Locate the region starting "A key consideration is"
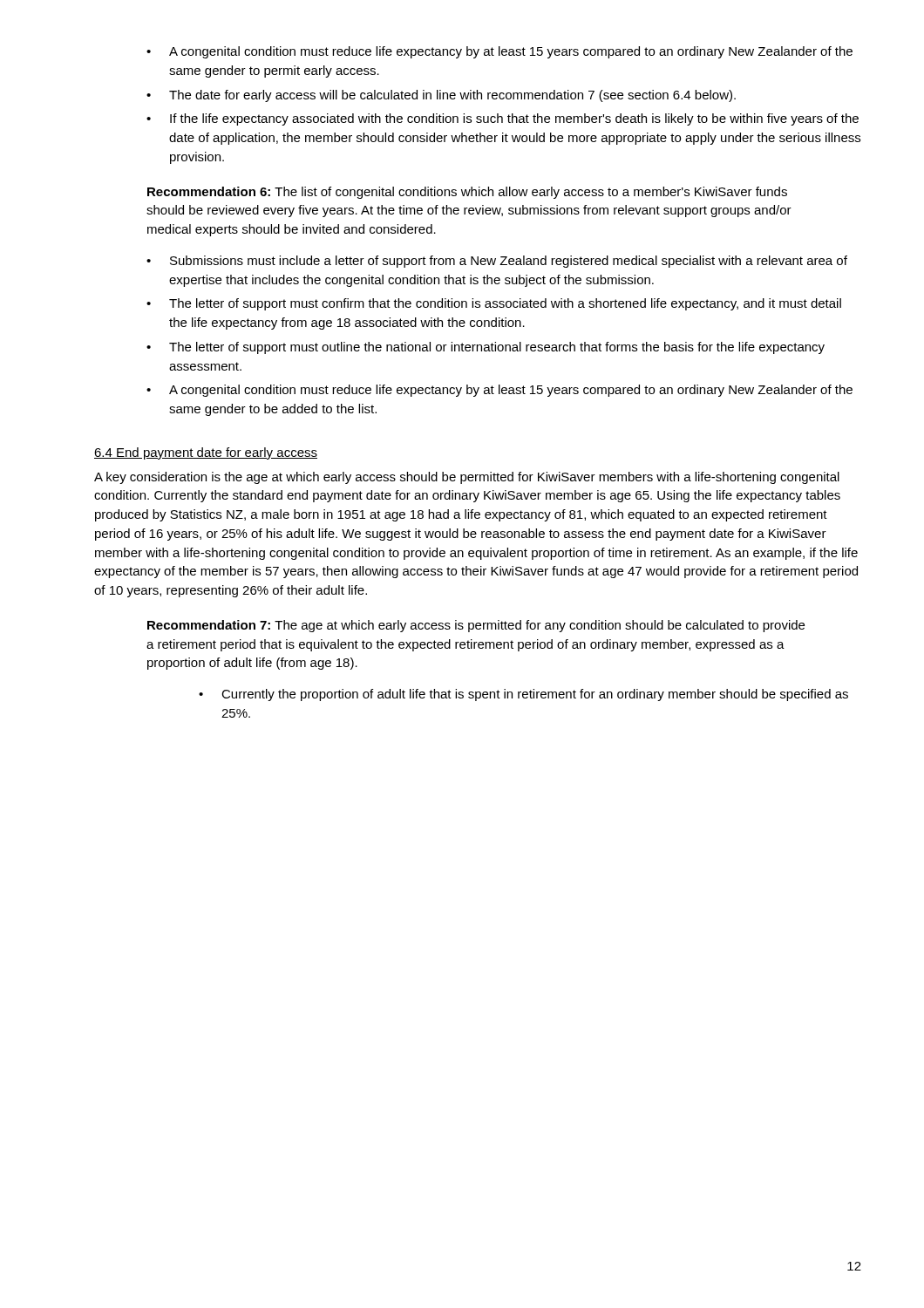The height and width of the screenshot is (1308, 924). point(476,533)
